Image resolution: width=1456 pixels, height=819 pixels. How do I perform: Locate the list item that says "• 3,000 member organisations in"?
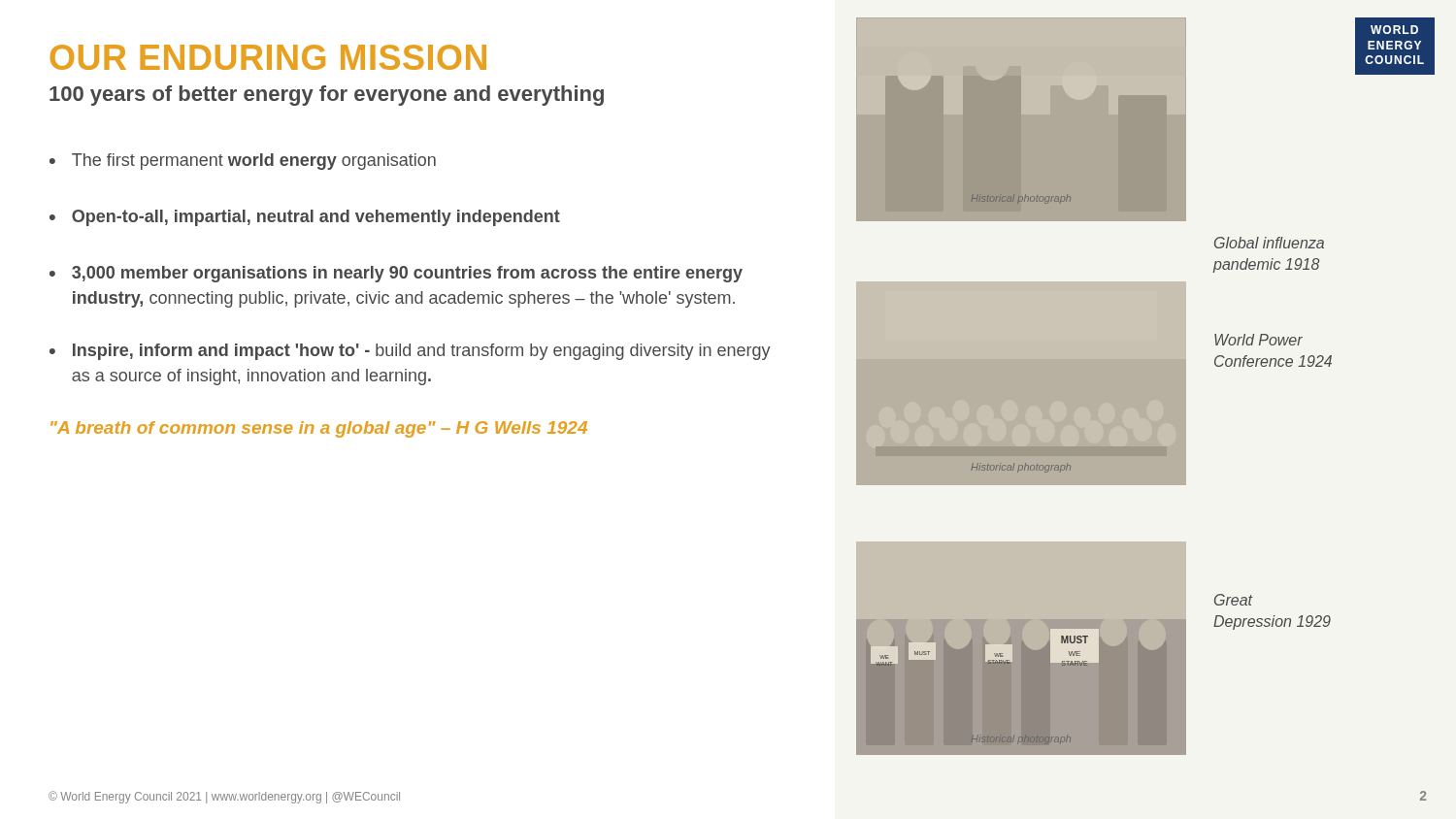[417, 285]
